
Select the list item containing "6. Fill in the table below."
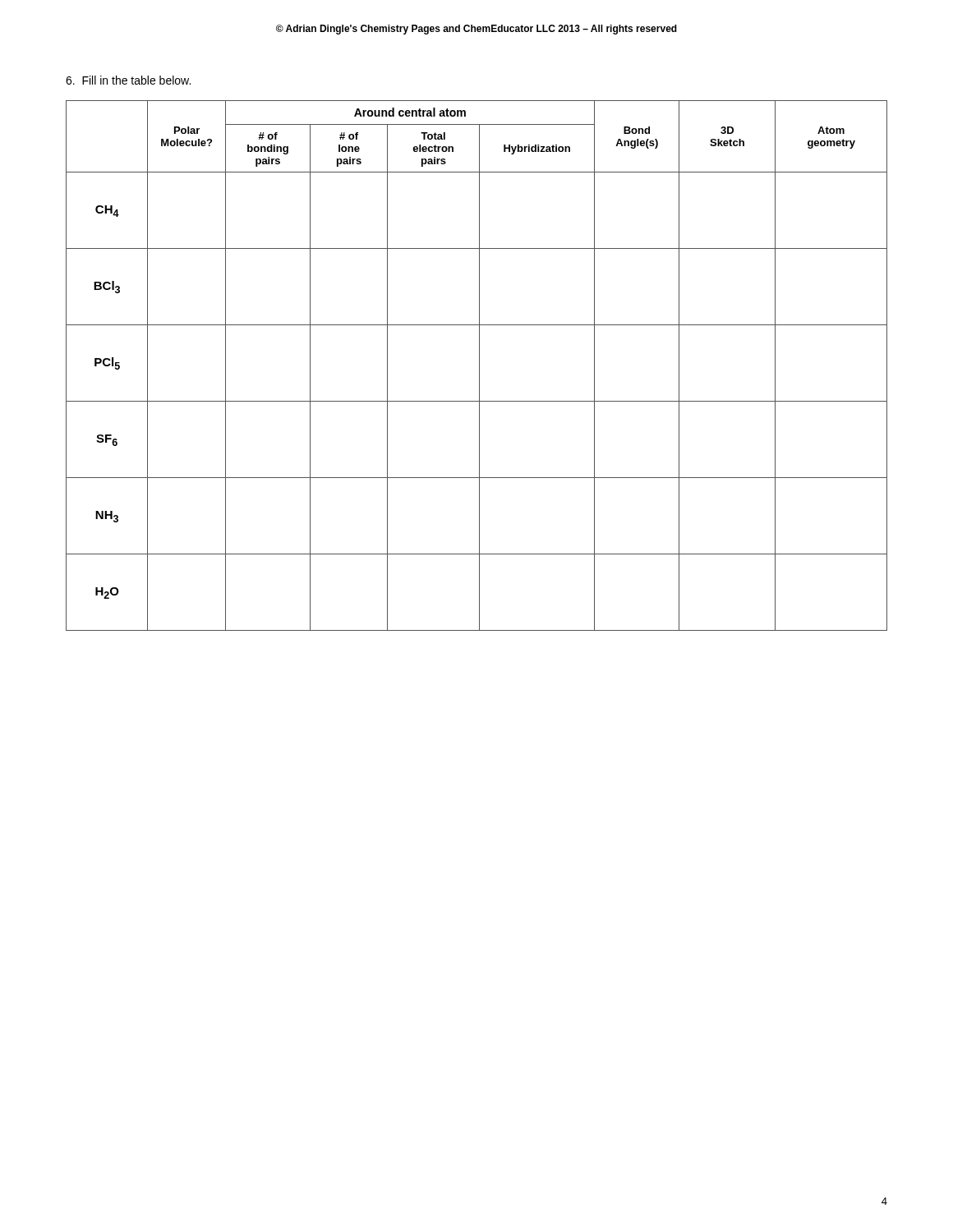129,81
